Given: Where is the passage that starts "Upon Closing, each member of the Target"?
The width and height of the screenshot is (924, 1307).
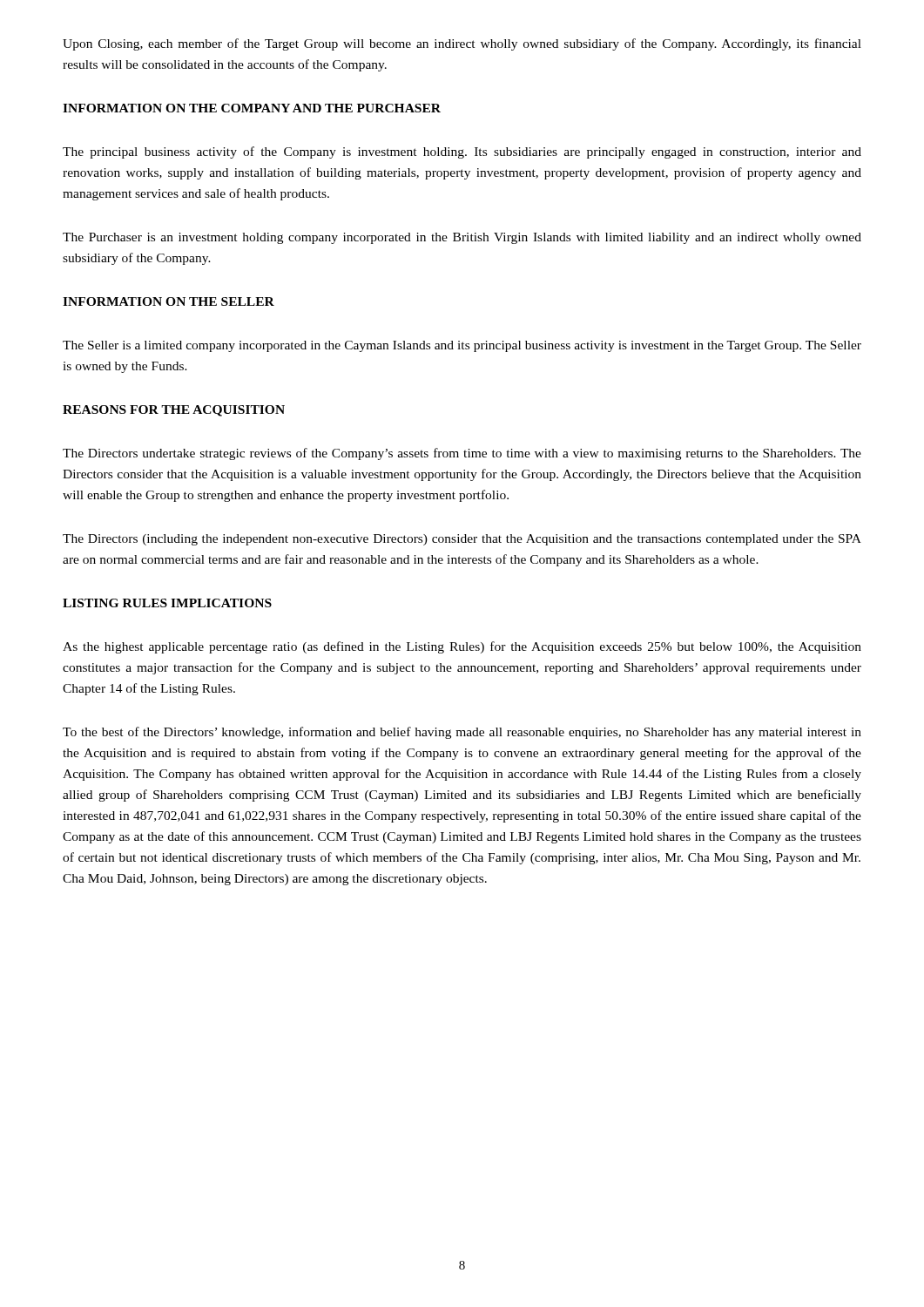Looking at the screenshot, I should (462, 54).
